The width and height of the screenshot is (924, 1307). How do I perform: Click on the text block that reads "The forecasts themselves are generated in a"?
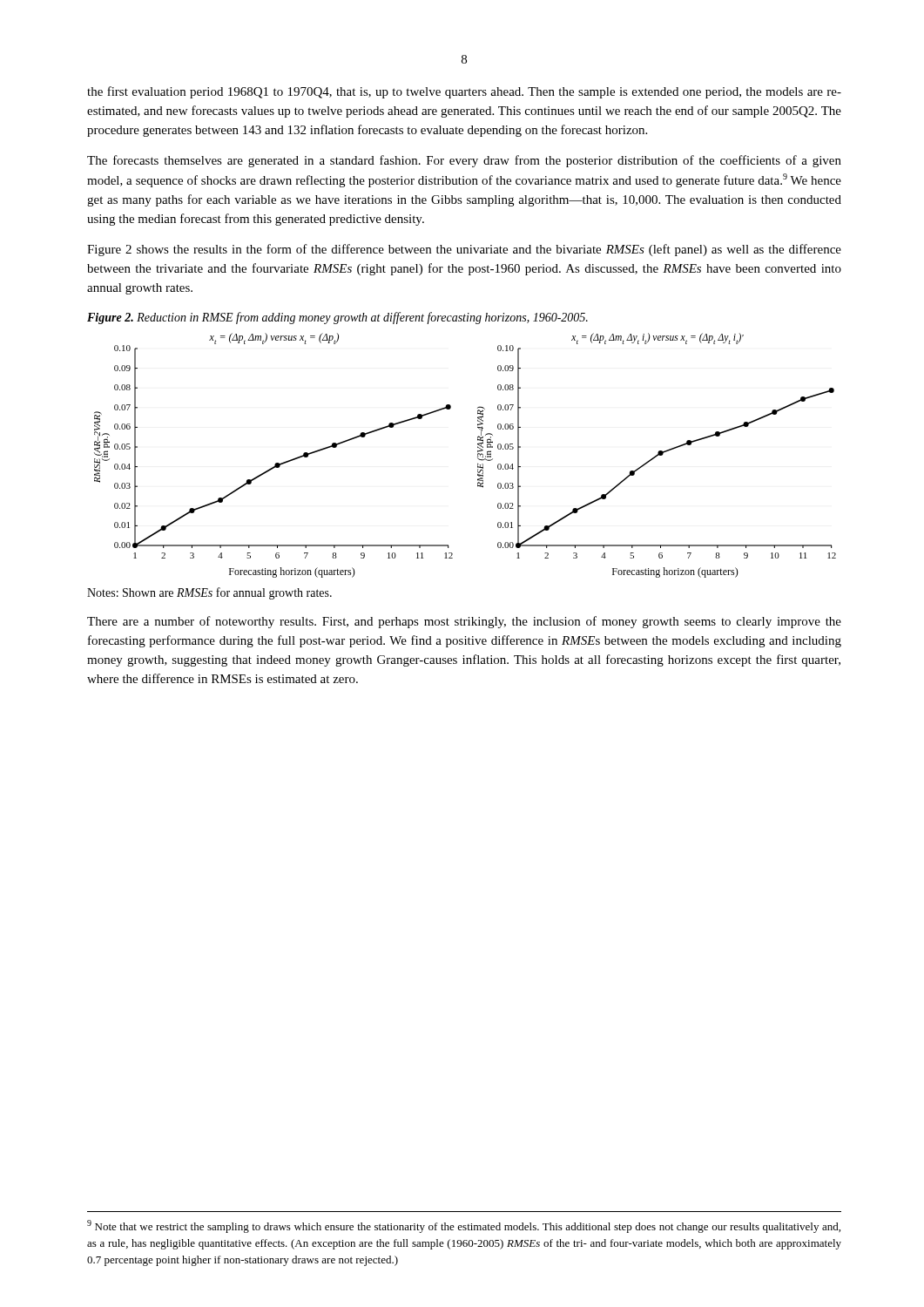point(464,190)
